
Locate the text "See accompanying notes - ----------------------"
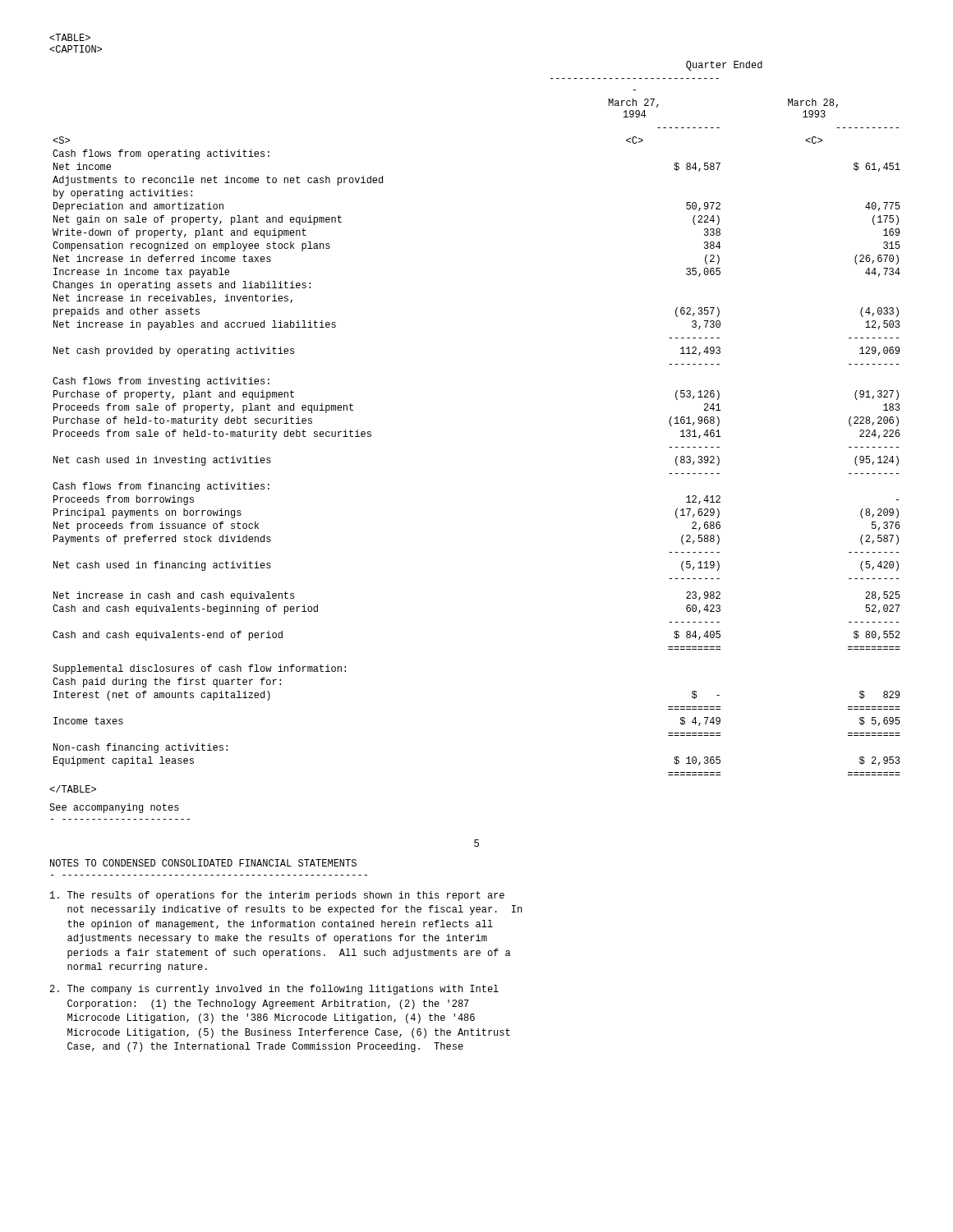(x=120, y=814)
